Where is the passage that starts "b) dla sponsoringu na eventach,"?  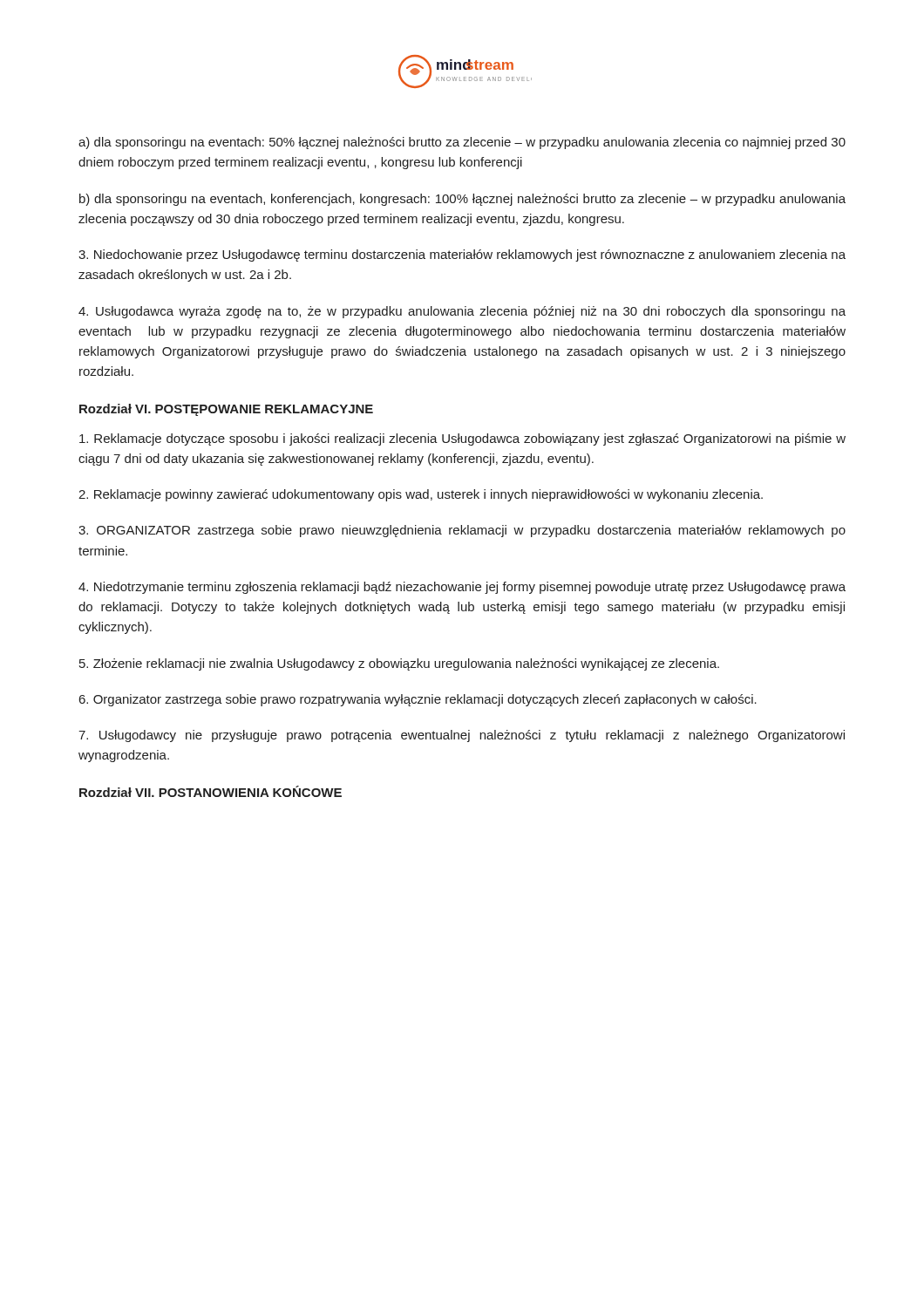[462, 208]
